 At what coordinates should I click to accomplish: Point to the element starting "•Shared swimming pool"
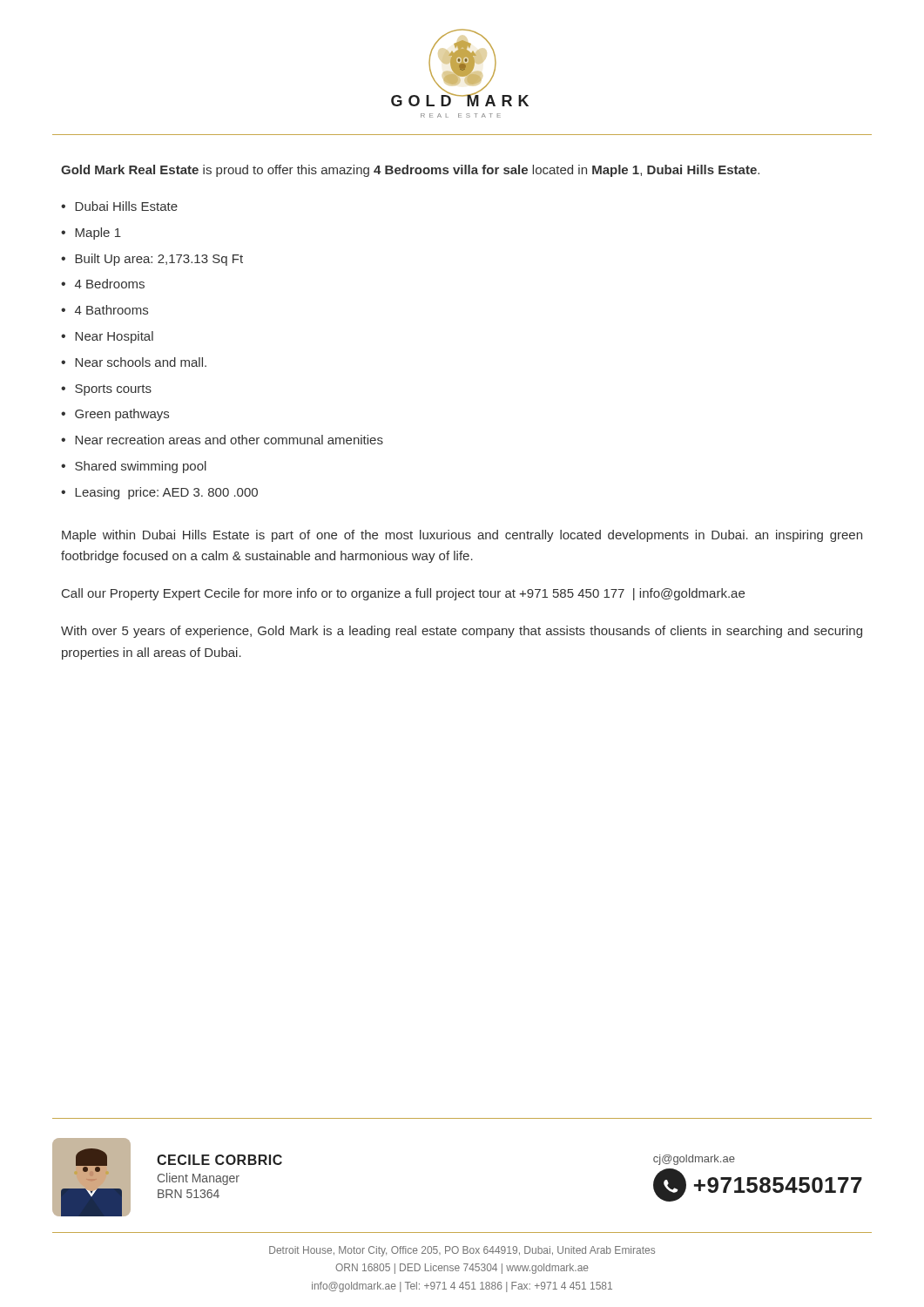pyautogui.click(x=134, y=466)
